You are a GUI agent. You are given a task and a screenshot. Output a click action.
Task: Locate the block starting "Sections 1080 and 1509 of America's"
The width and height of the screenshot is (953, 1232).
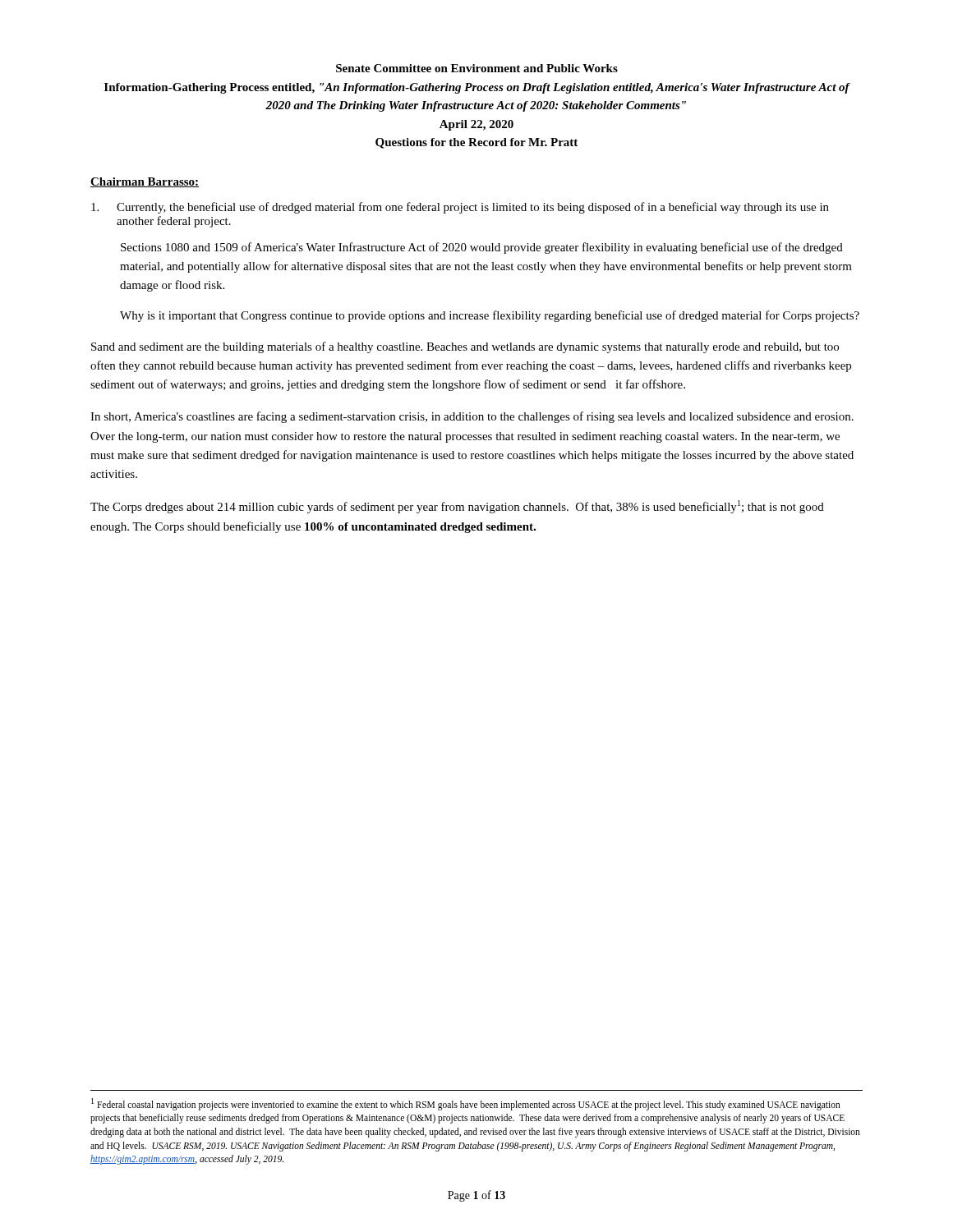[486, 266]
